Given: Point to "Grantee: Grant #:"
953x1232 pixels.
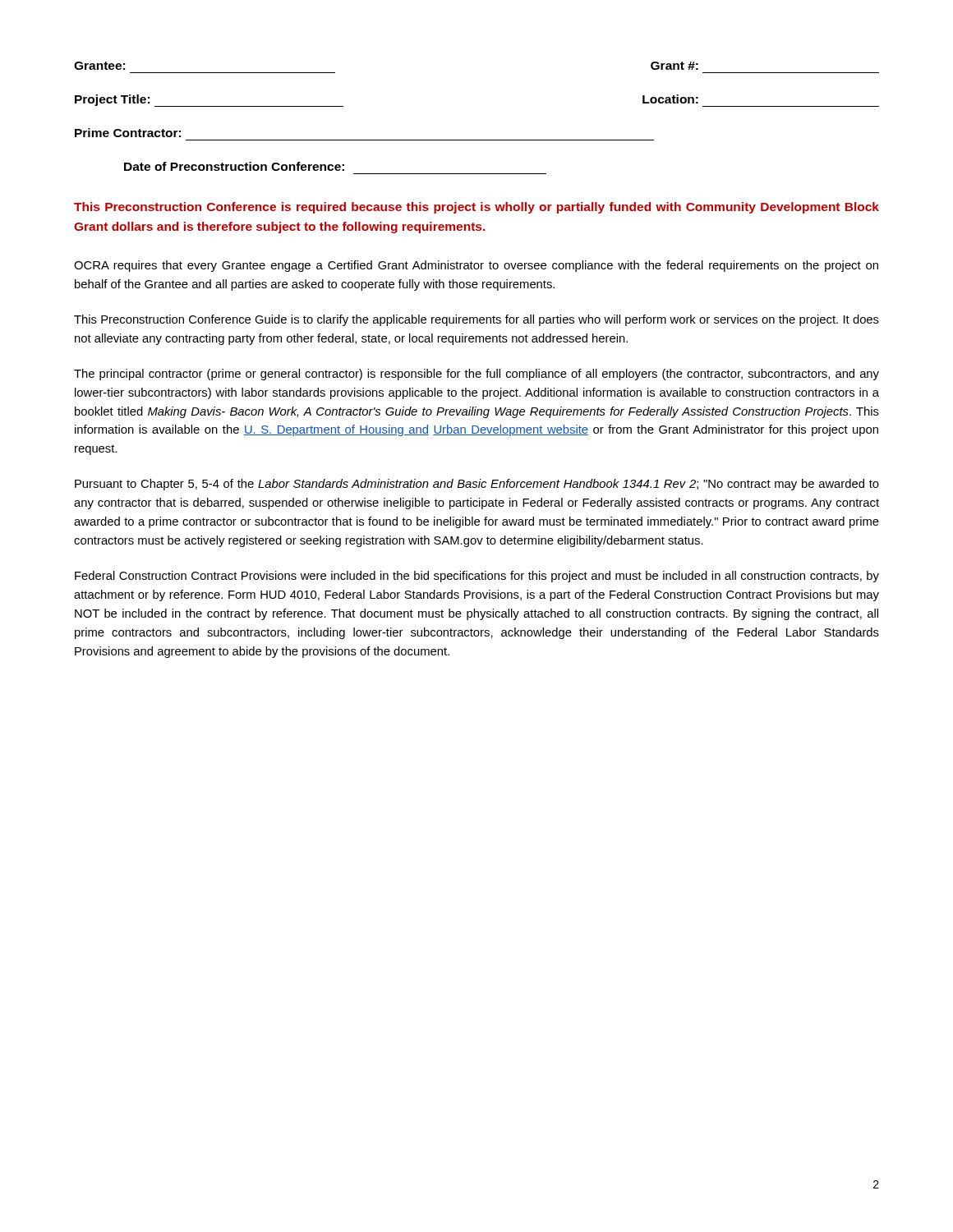Looking at the screenshot, I should pyautogui.click(x=95, y=65).
